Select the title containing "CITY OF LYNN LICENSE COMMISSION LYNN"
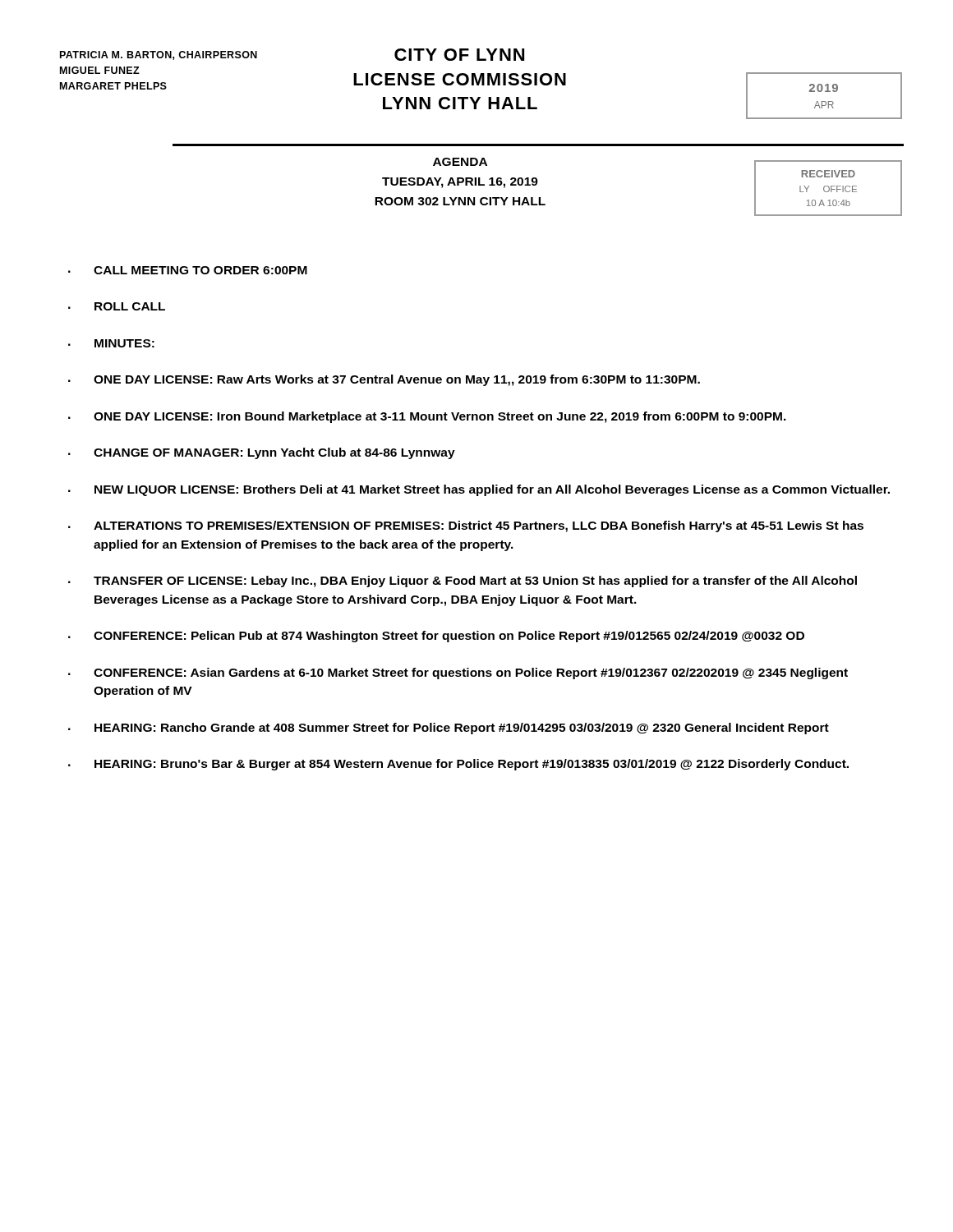The width and height of the screenshot is (953, 1232). (x=460, y=79)
